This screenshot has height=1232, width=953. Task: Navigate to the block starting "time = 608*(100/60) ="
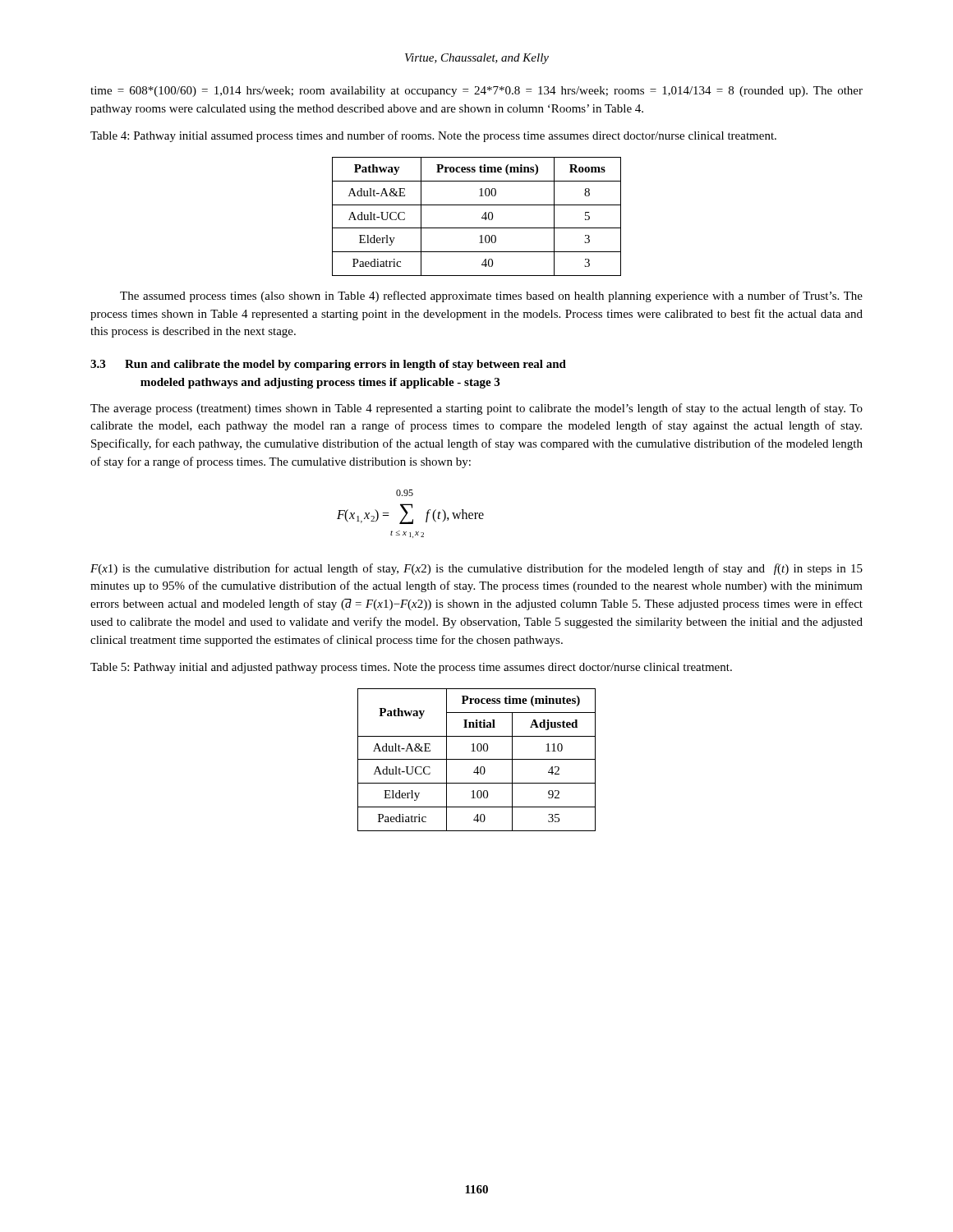(476, 99)
